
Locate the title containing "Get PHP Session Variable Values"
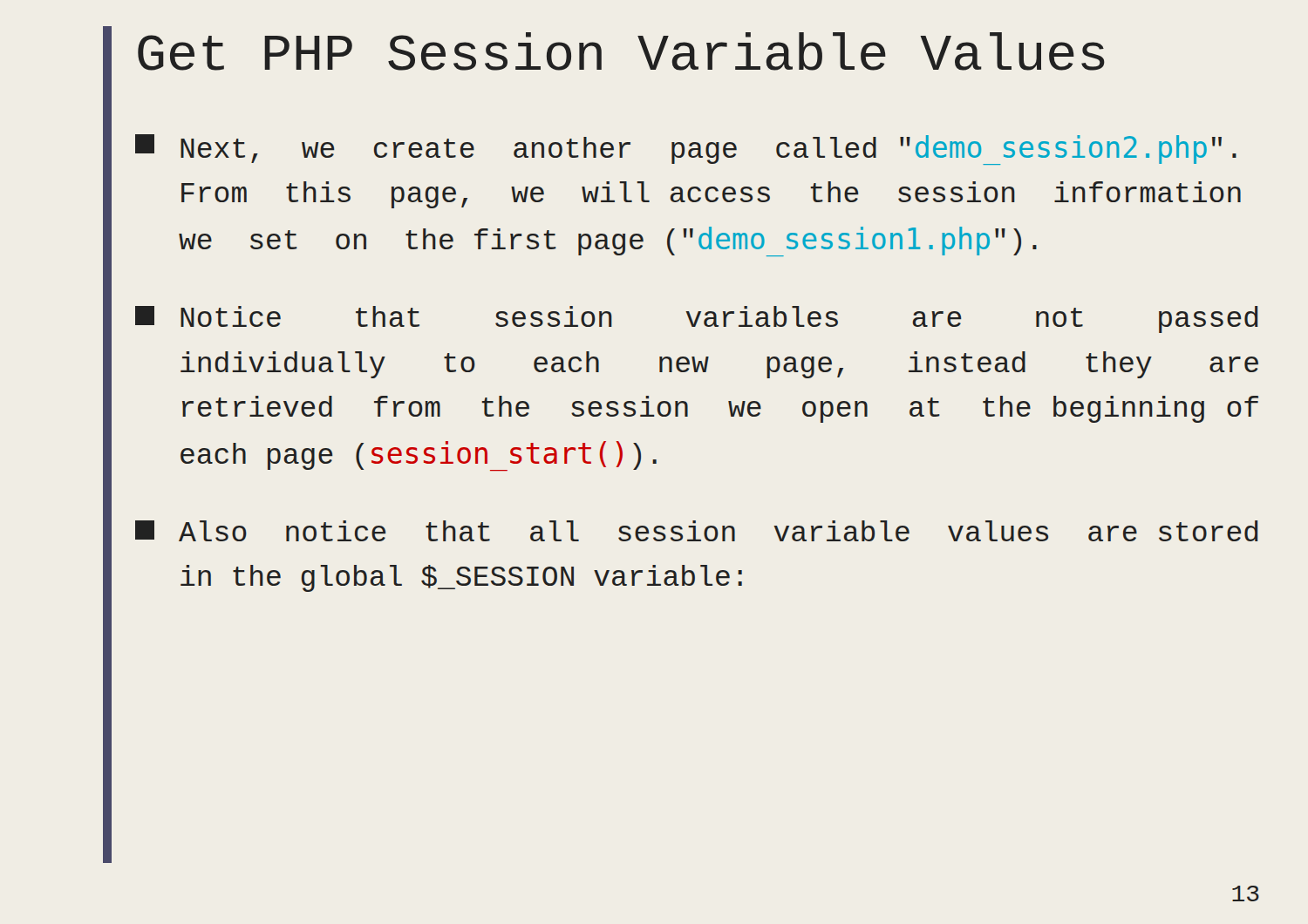tap(622, 56)
